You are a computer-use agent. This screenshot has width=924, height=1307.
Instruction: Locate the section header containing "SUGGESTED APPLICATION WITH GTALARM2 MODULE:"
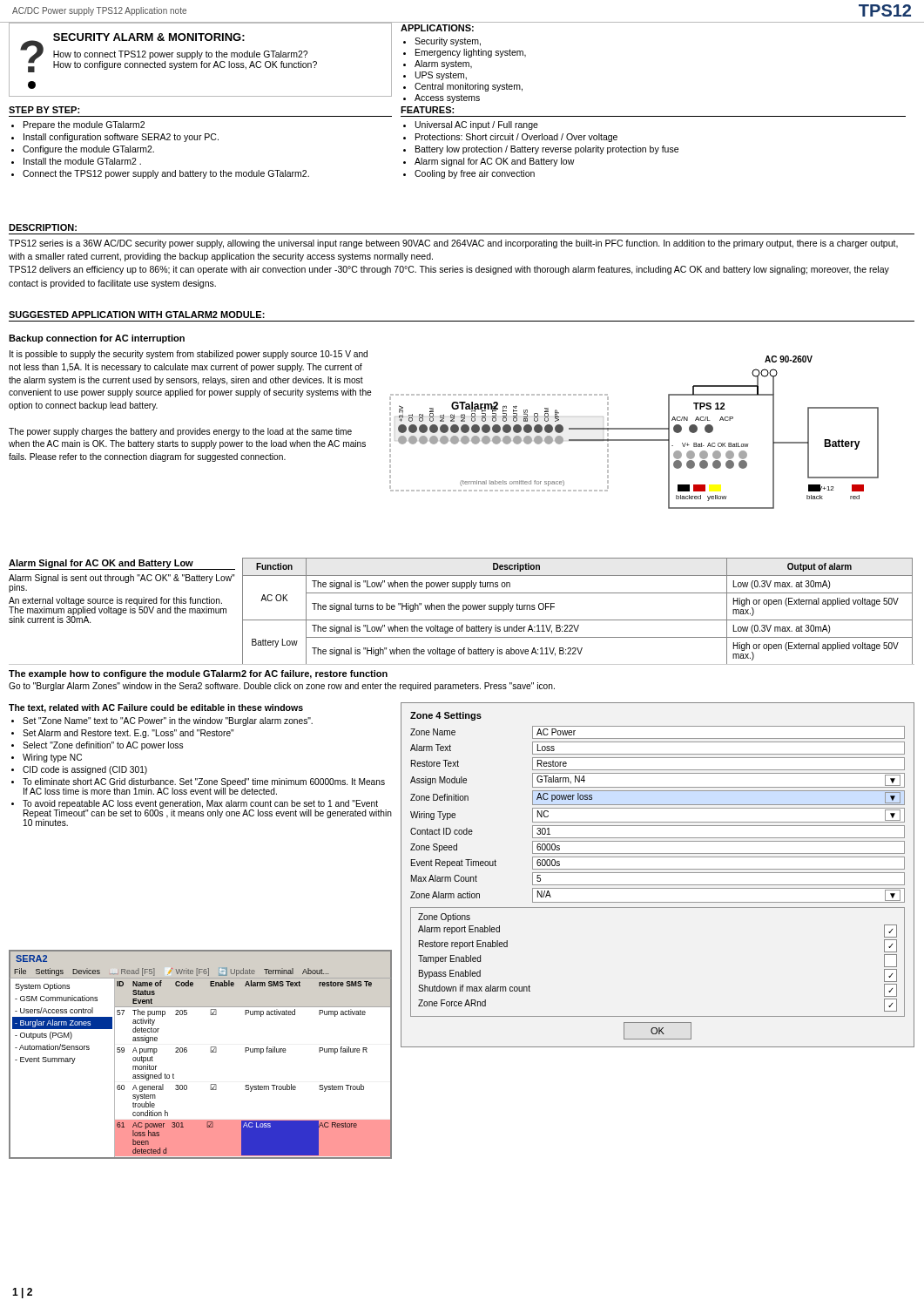[x=137, y=315]
